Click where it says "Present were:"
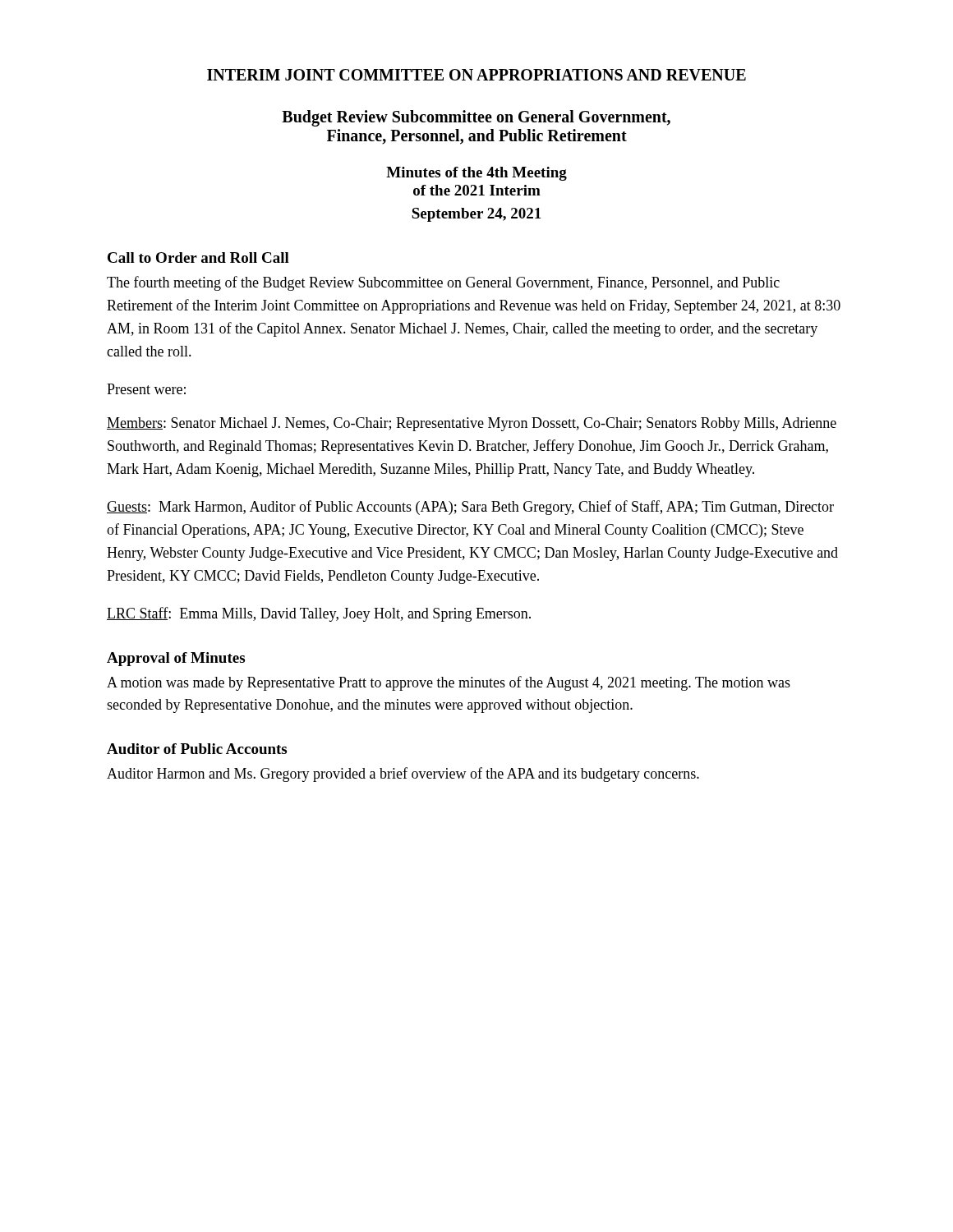This screenshot has height=1232, width=953. pos(147,389)
